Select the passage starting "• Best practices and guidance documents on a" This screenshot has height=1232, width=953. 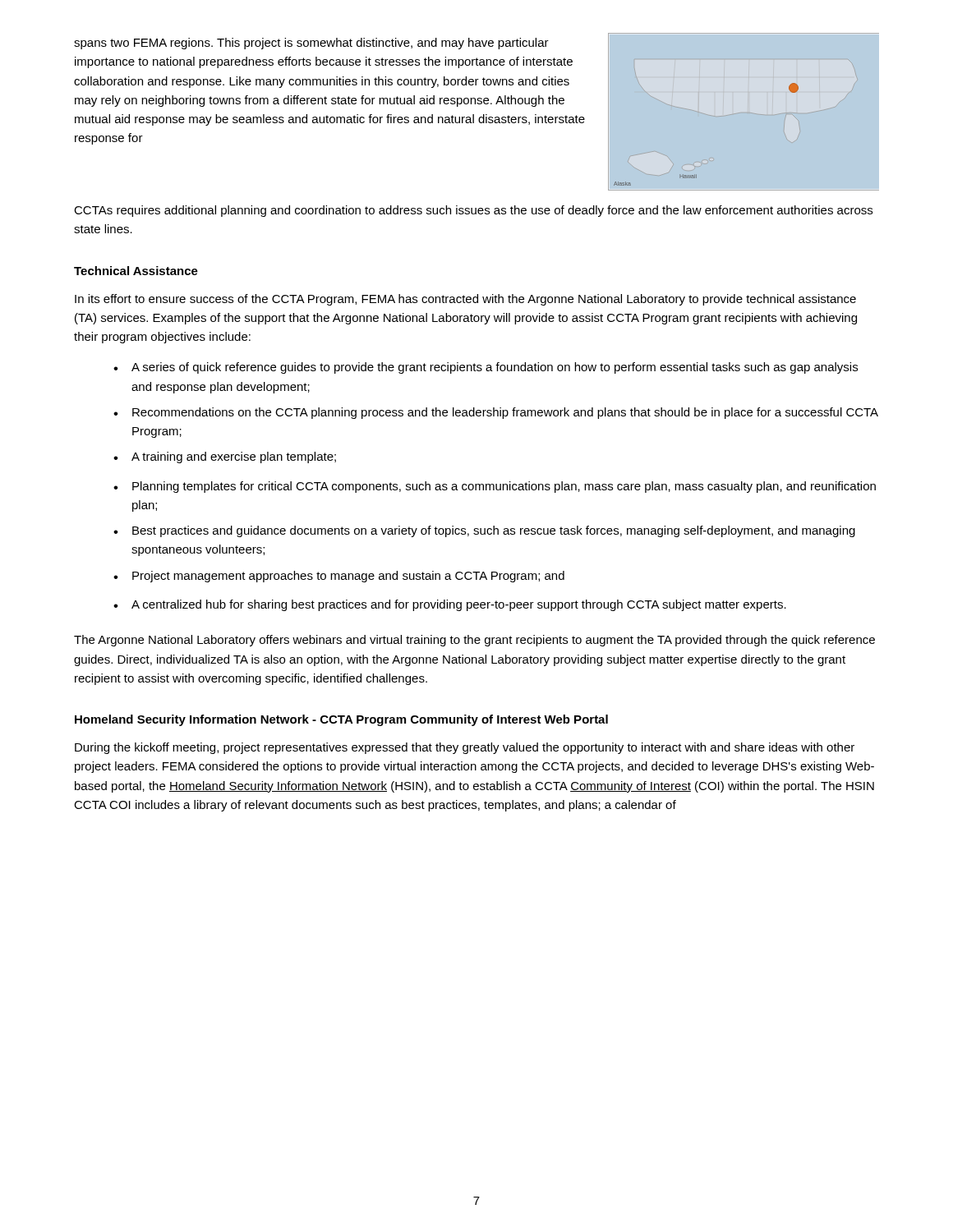point(489,540)
